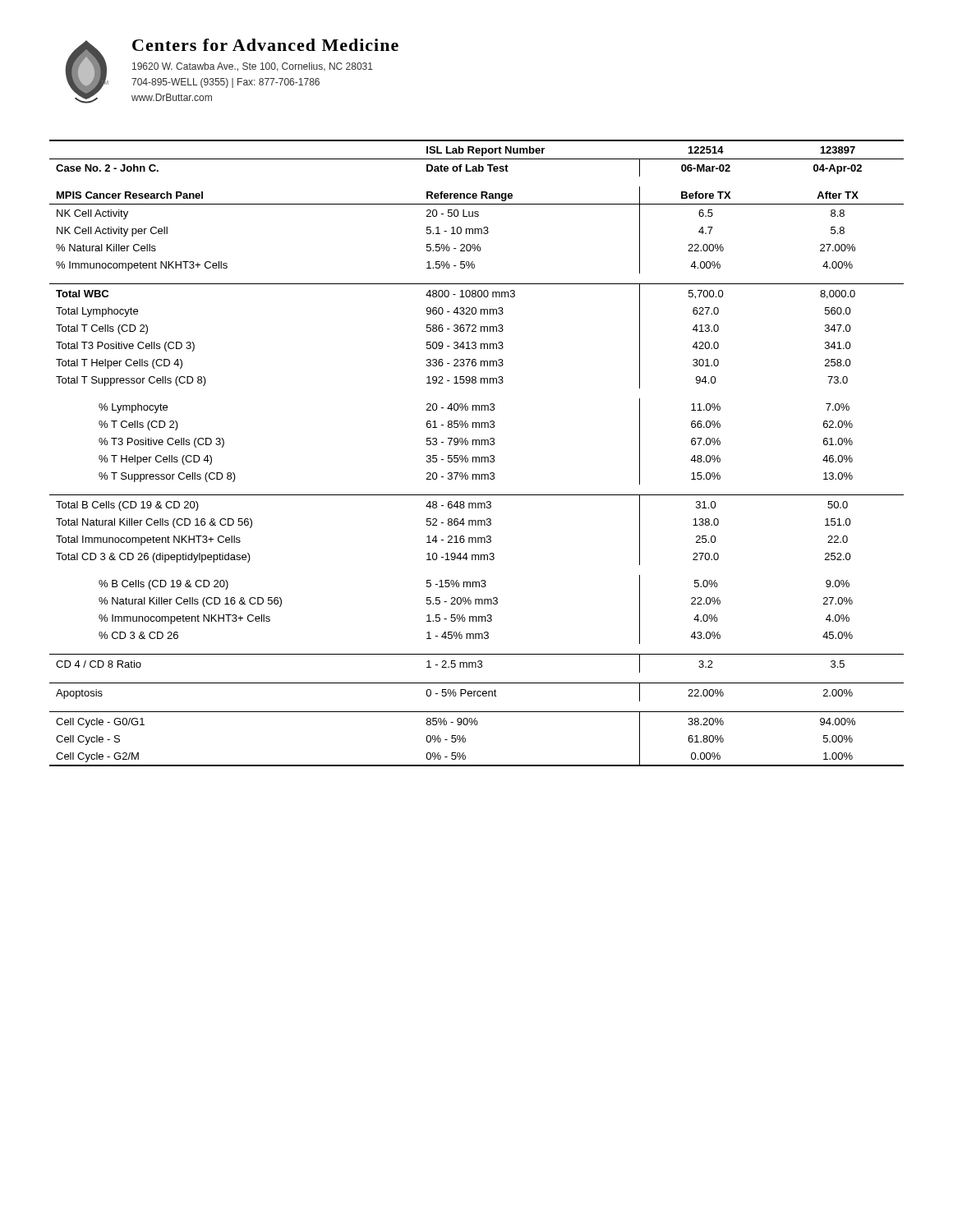This screenshot has width=953, height=1232.
Task: Locate the table with the text "CD 4 /"
Action: coord(476,453)
